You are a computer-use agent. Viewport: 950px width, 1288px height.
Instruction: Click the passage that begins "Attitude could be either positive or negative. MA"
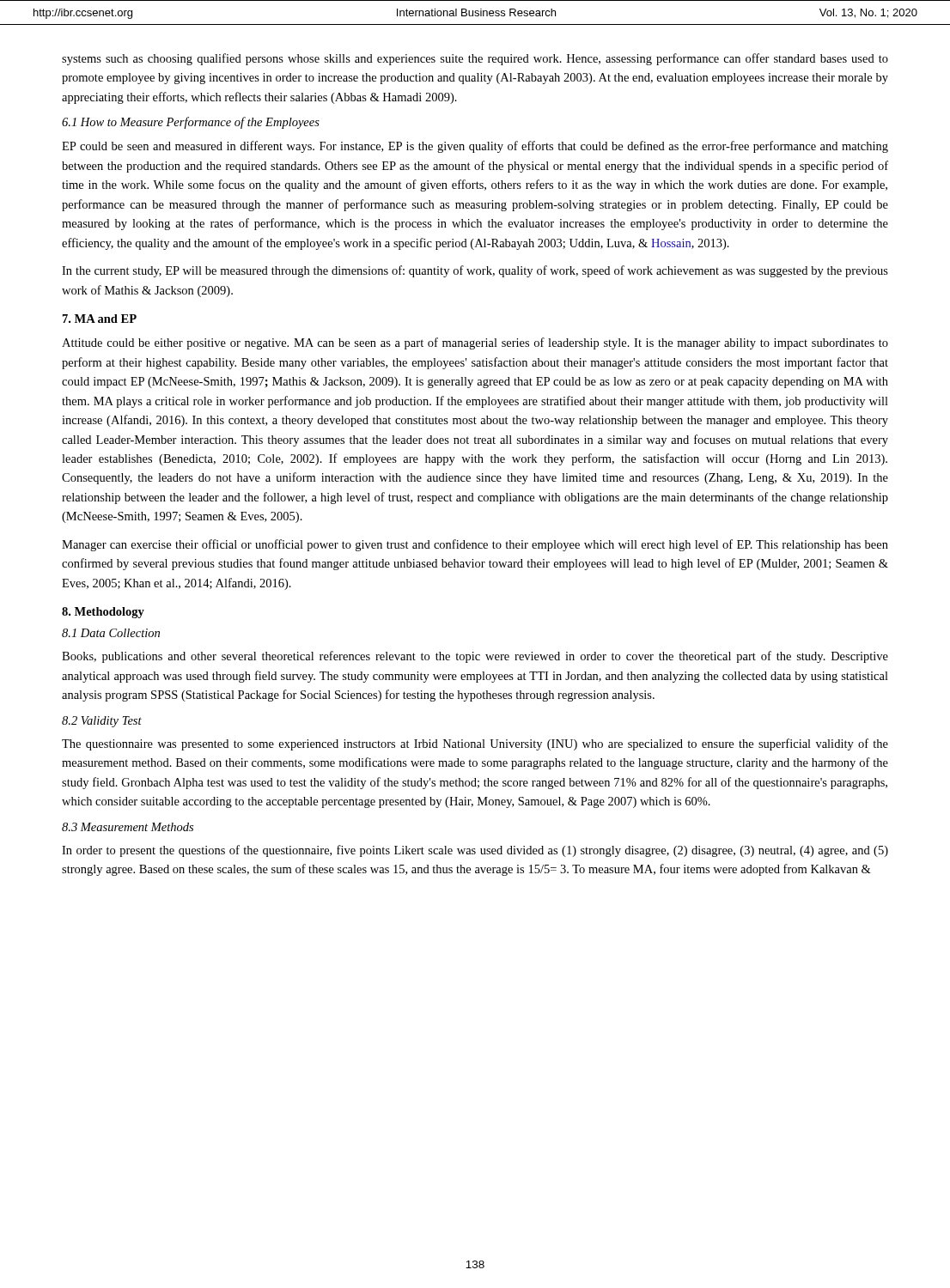(x=475, y=430)
